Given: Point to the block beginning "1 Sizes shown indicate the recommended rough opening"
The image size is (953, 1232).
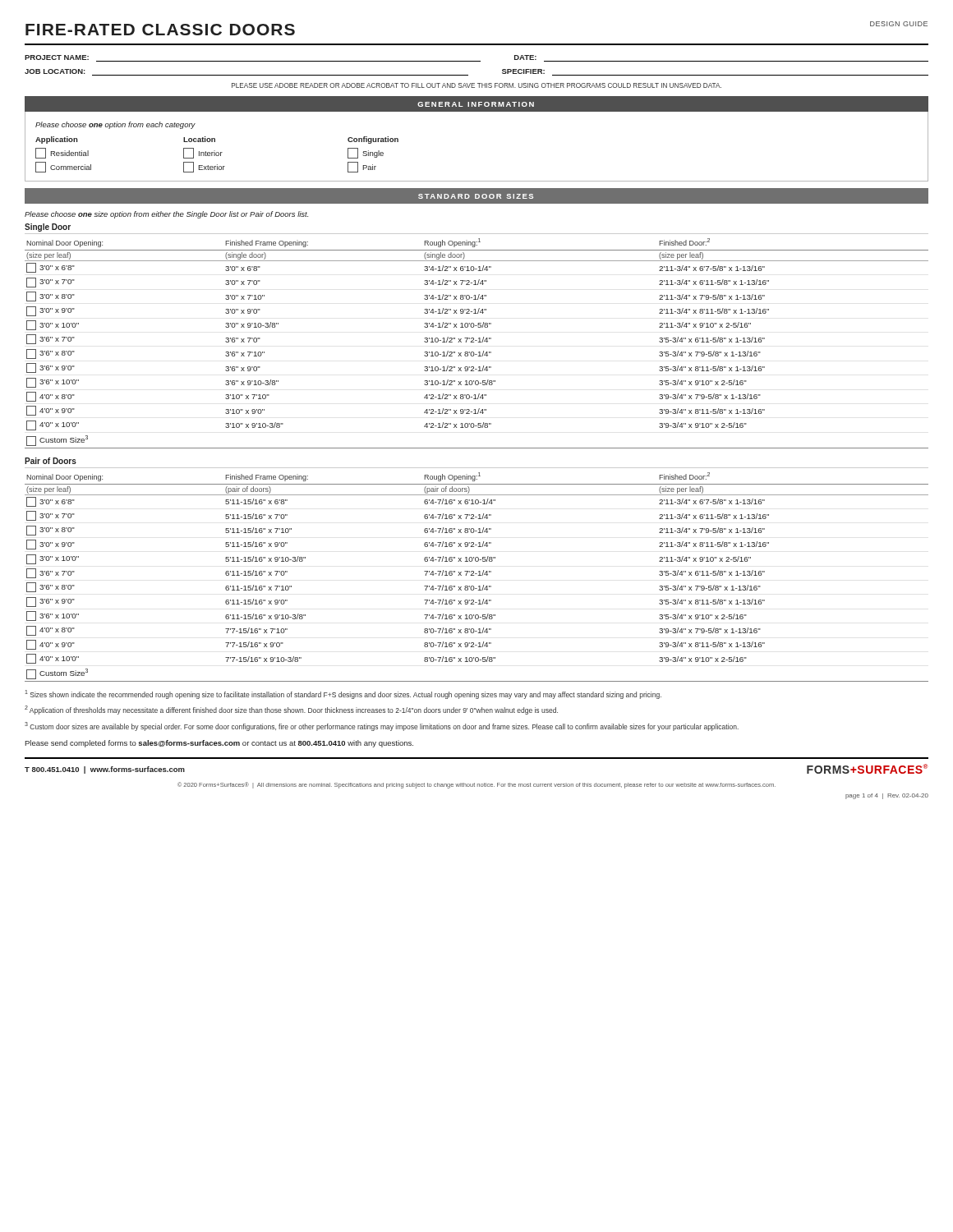Looking at the screenshot, I should pyautogui.click(x=343, y=694).
